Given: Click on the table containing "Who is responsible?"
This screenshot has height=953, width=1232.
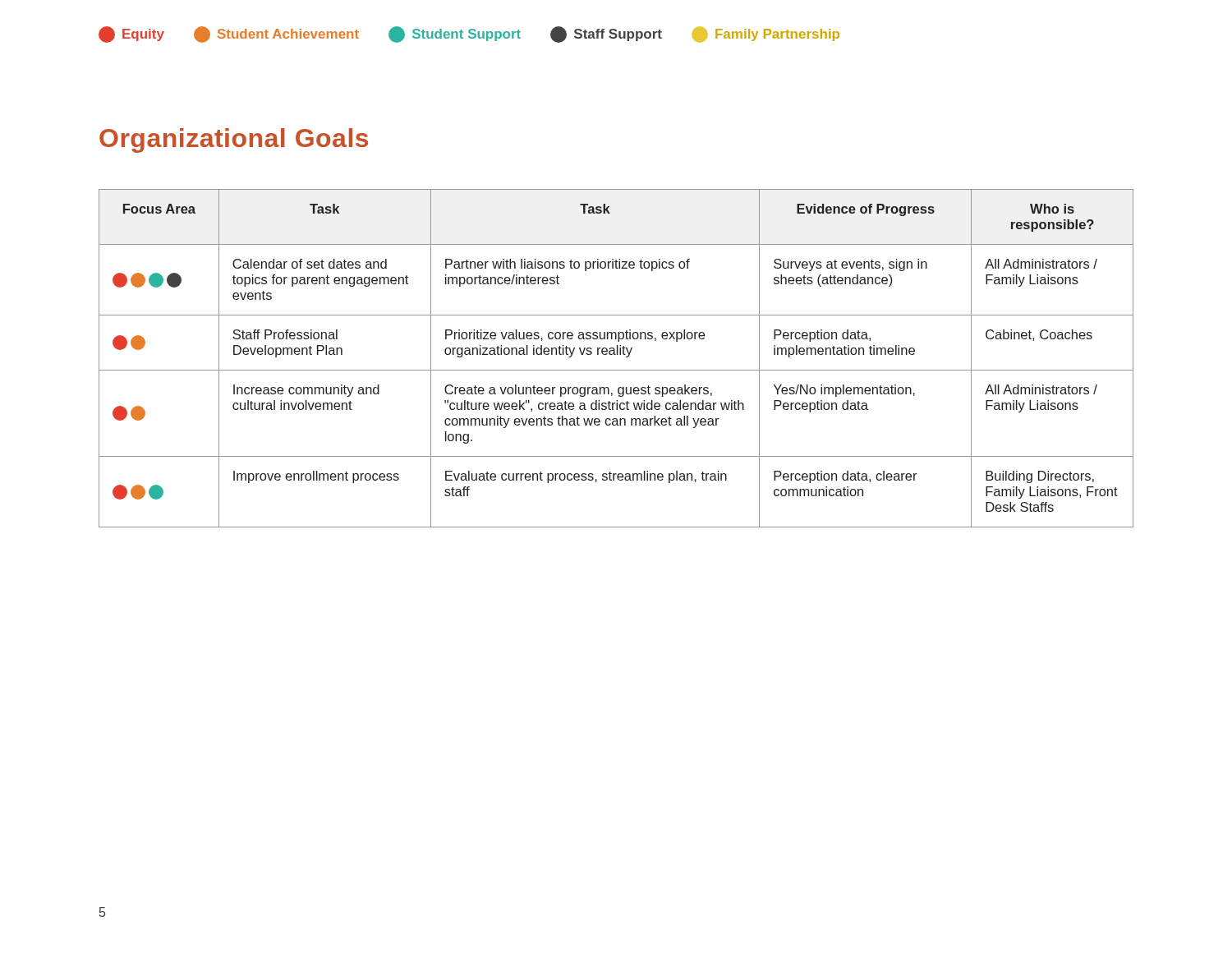Looking at the screenshot, I should (616, 358).
